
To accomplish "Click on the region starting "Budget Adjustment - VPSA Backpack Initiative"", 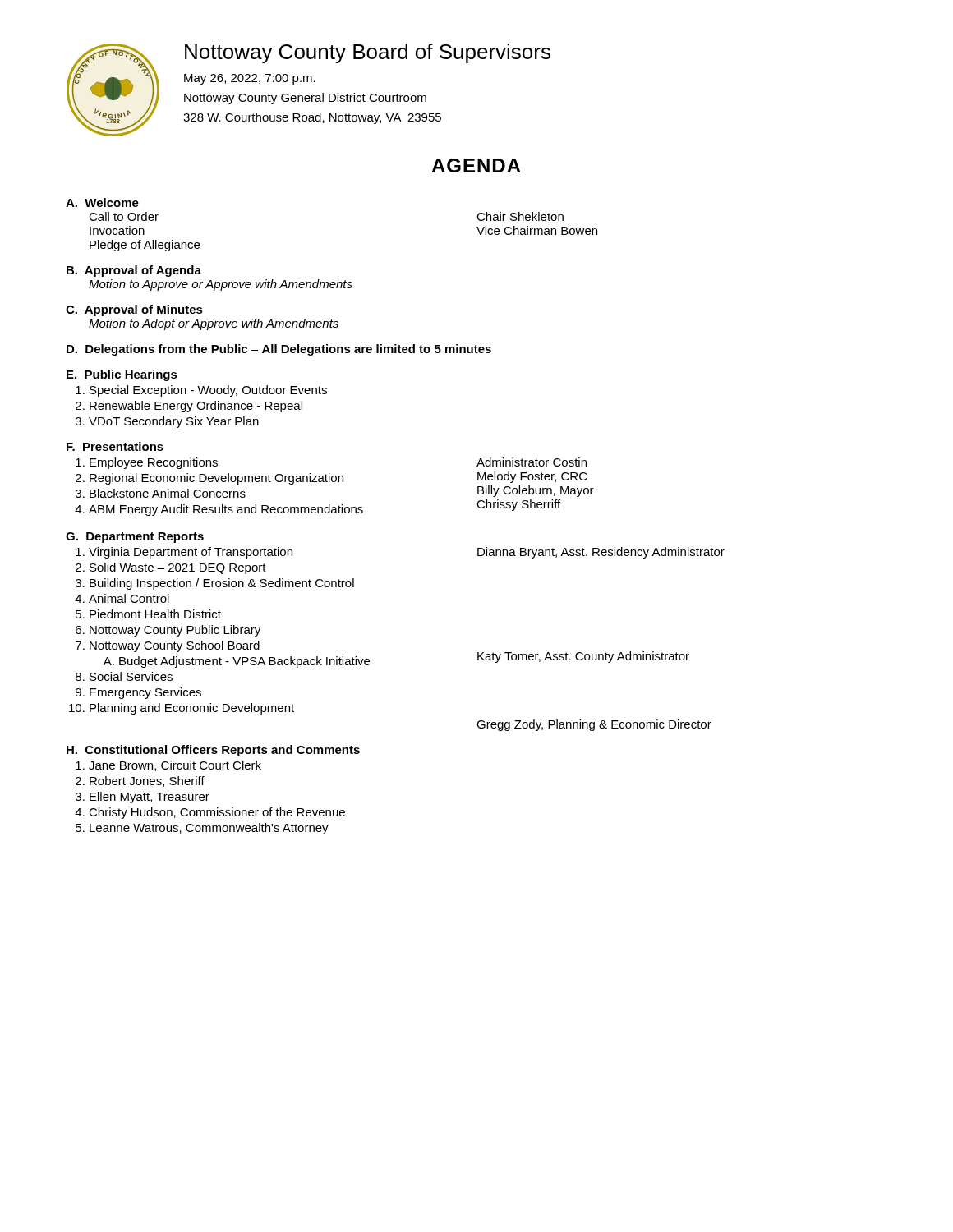I will tap(244, 661).
